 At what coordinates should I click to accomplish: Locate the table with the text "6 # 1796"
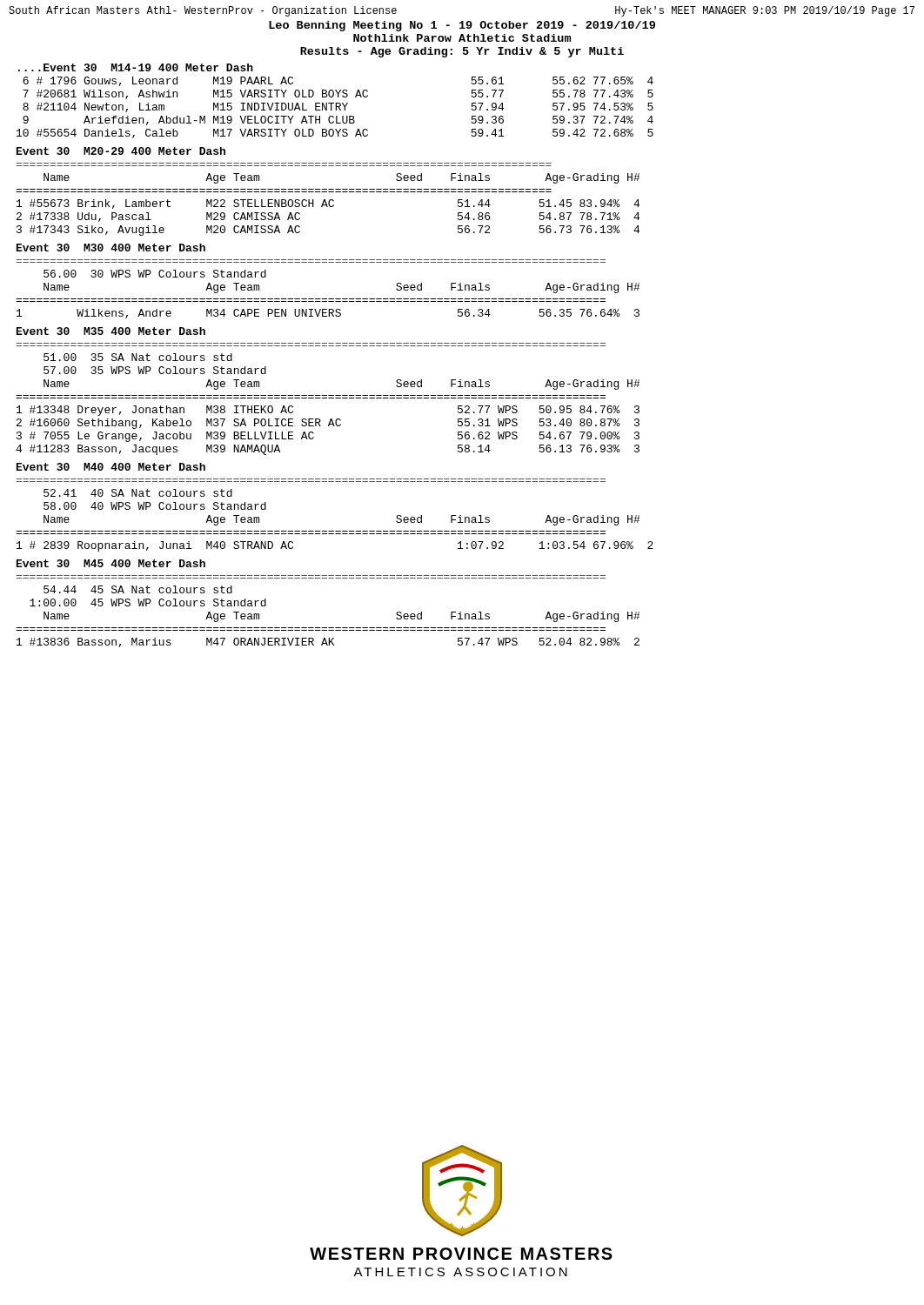pos(462,107)
